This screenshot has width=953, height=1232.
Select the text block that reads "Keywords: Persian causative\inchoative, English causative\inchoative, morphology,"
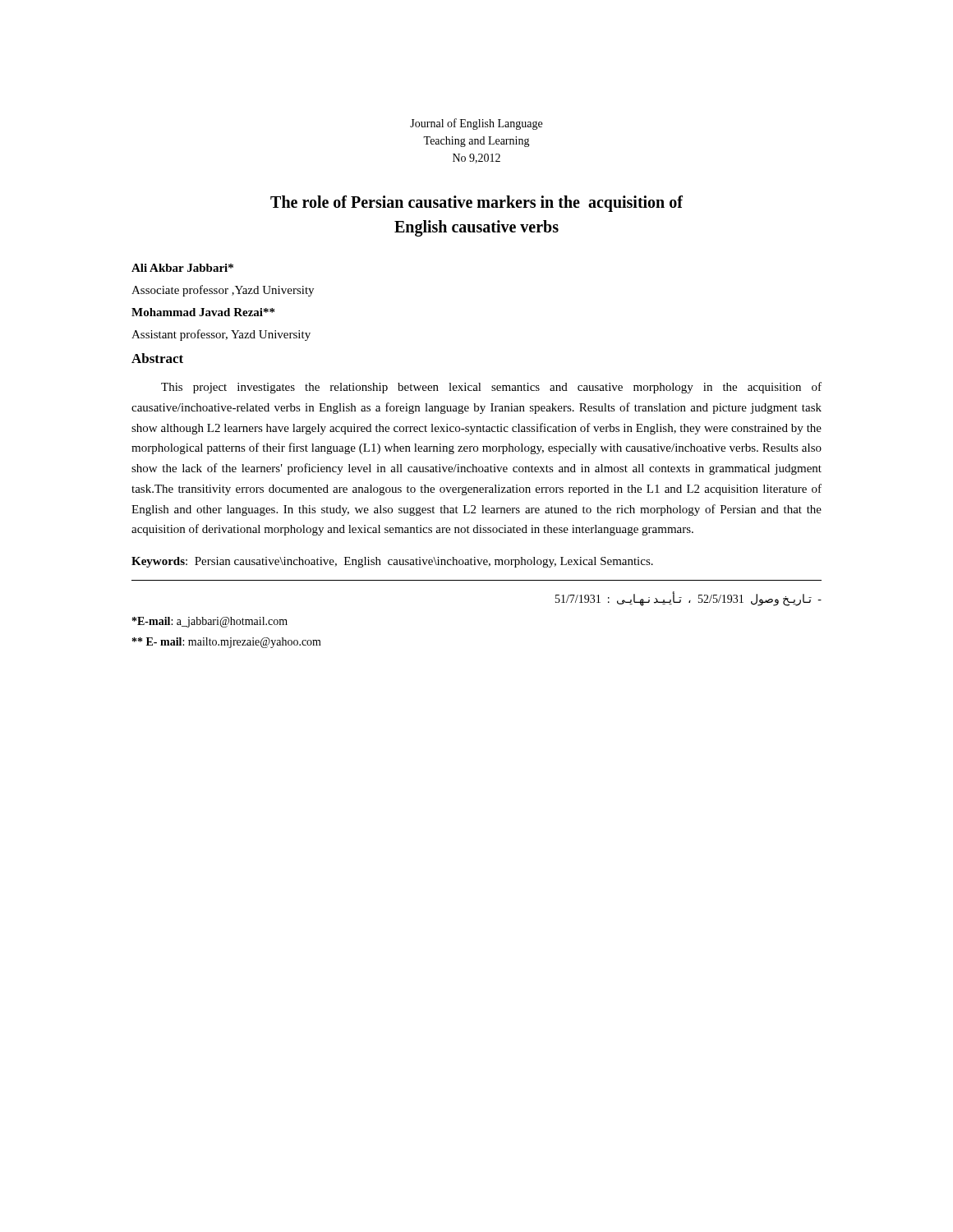click(392, 561)
